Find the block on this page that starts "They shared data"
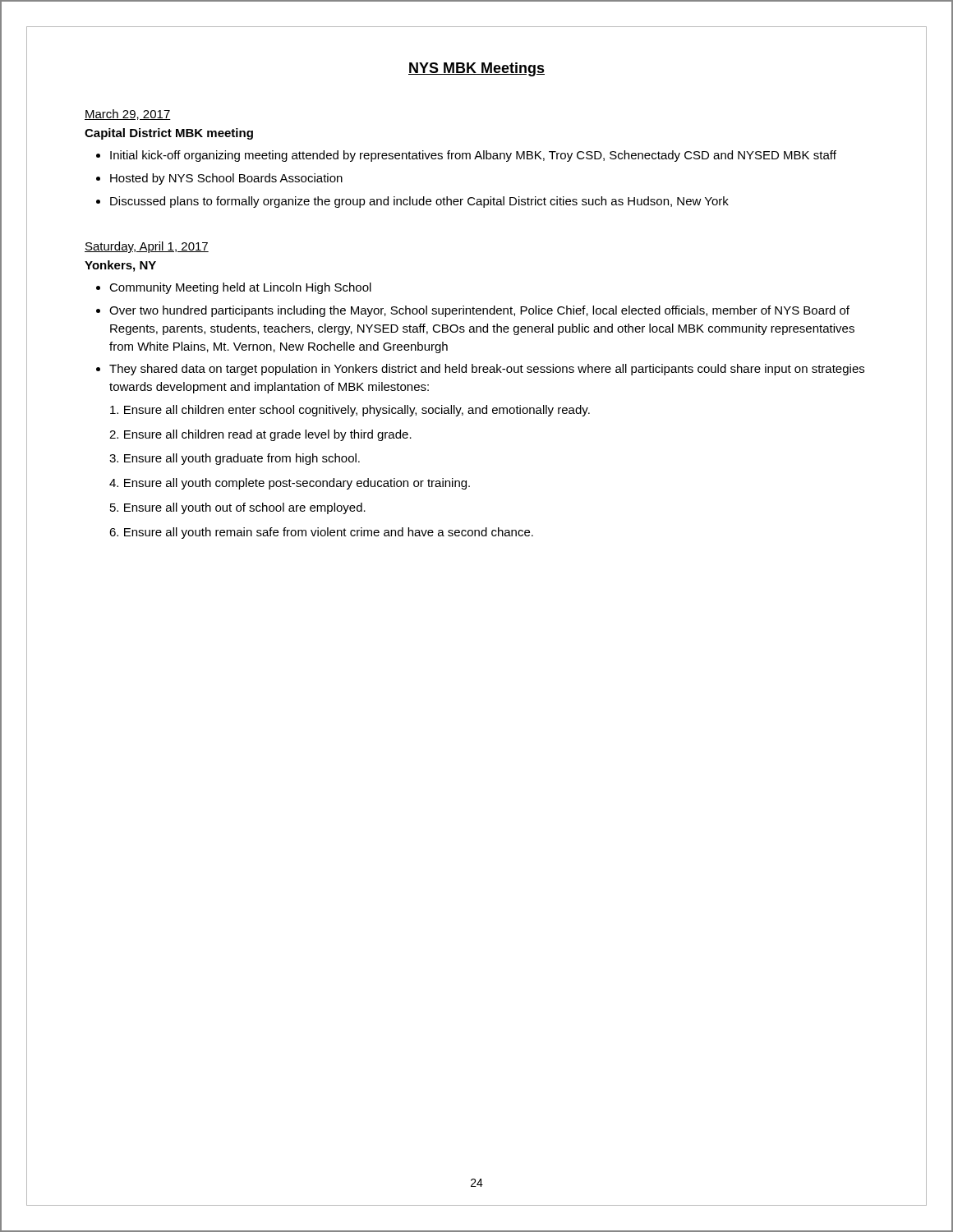The height and width of the screenshot is (1232, 953). [487, 370]
